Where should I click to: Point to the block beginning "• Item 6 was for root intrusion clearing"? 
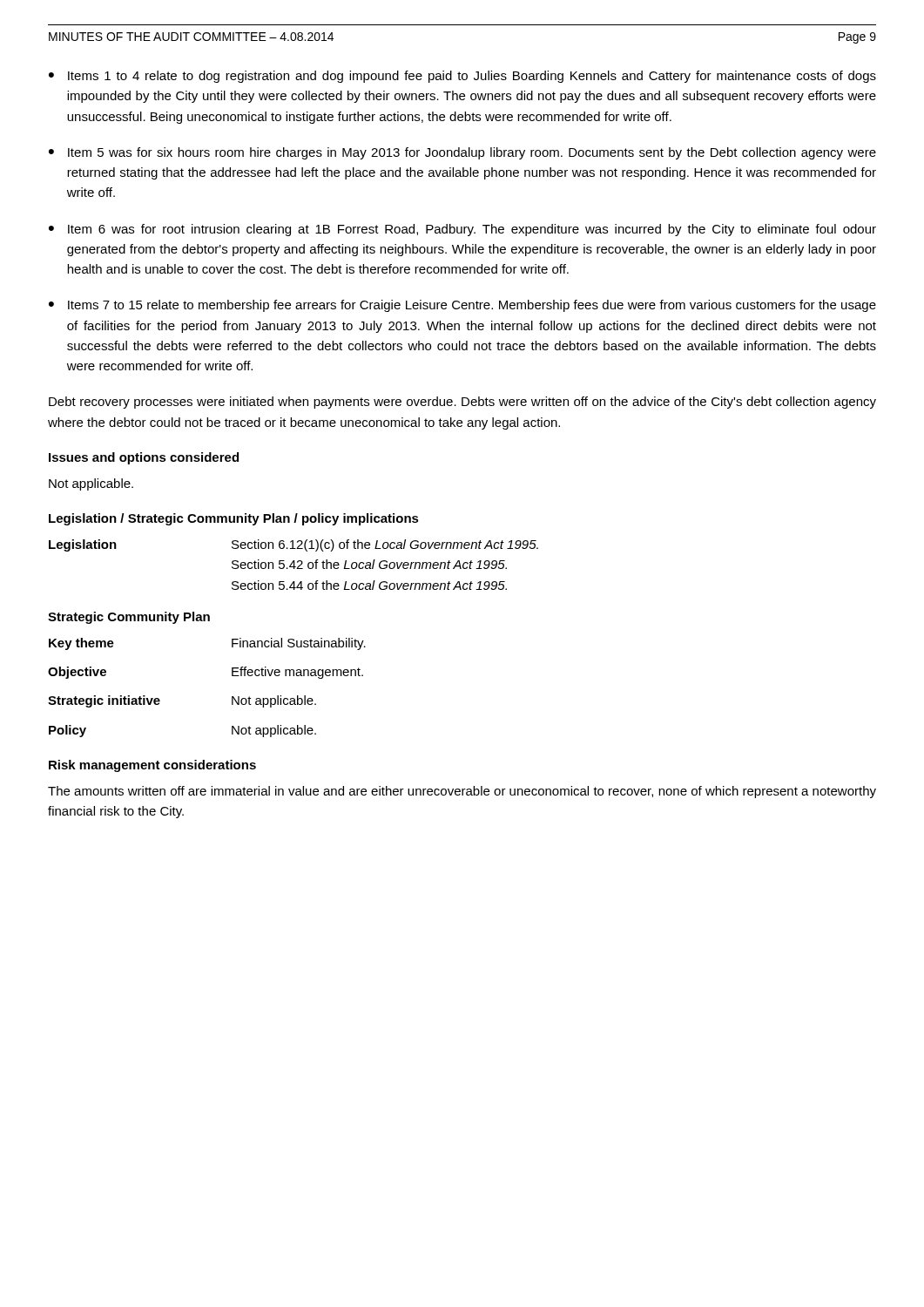click(x=462, y=249)
